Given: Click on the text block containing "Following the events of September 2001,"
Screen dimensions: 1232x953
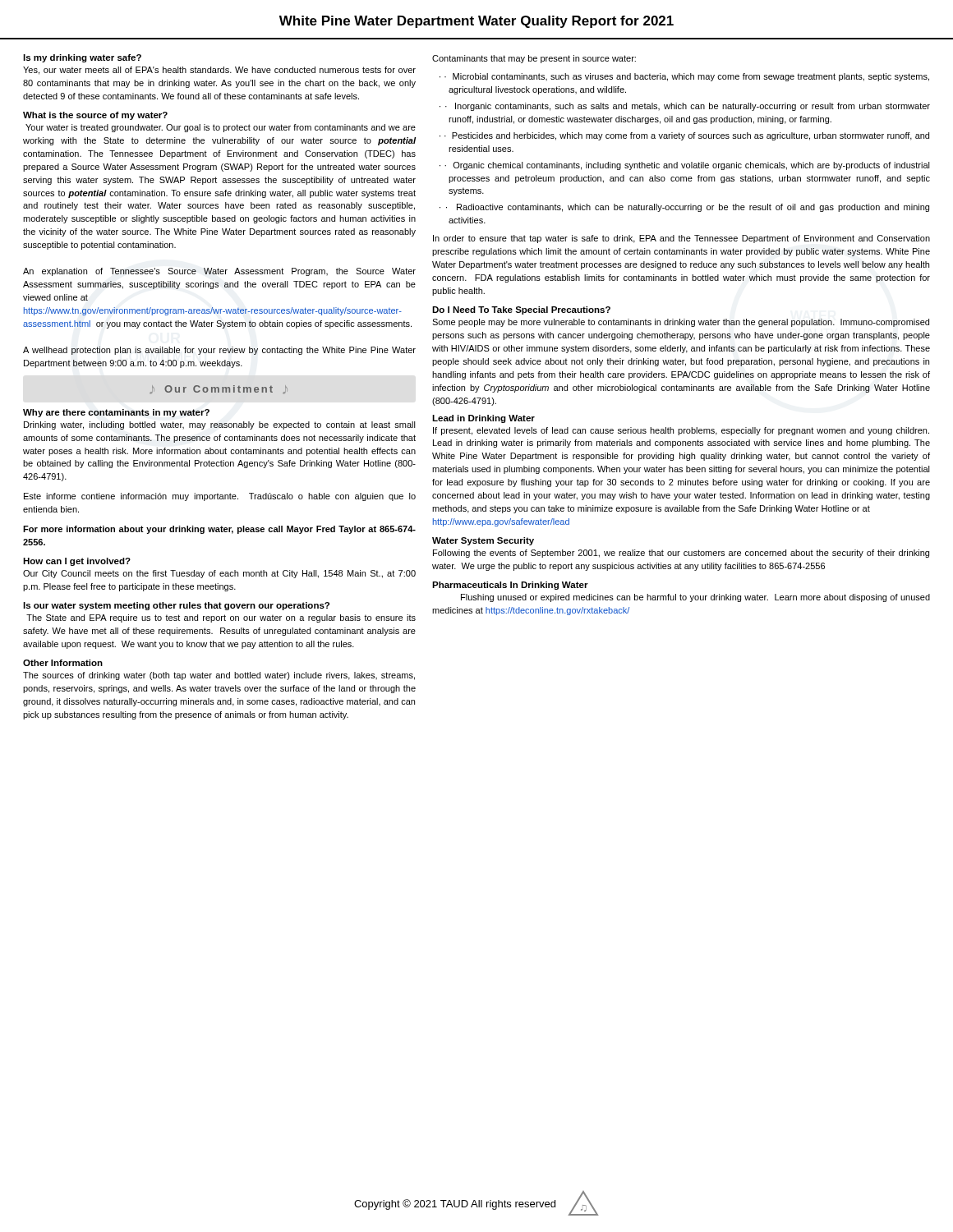Looking at the screenshot, I should [x=681, y=559].
